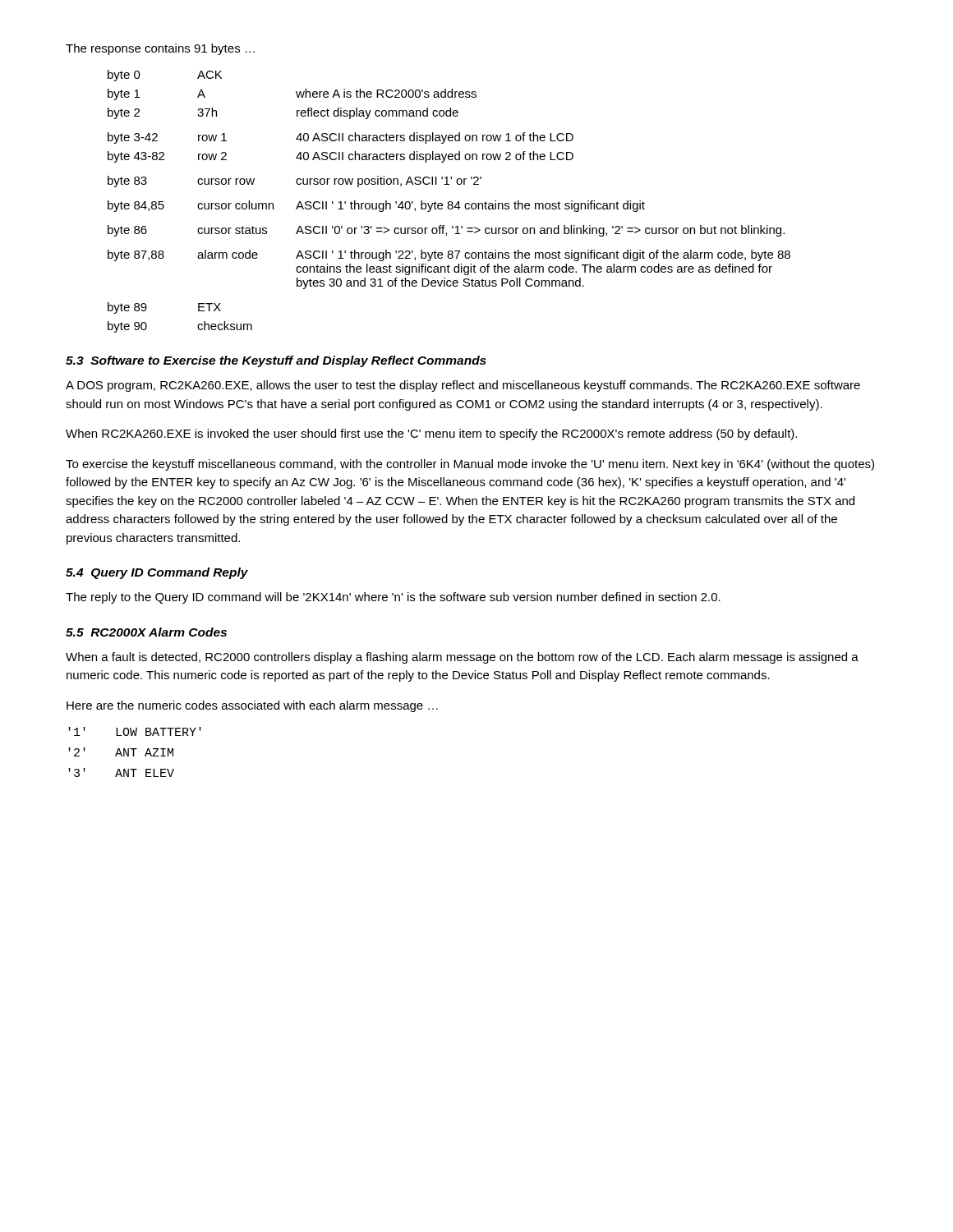Locate the block of text that opens with "To exercise the keystuff miscellaneous command, with"
Image resolution: width=953 pixels, height=1232 pixels.
click(470, 500)
